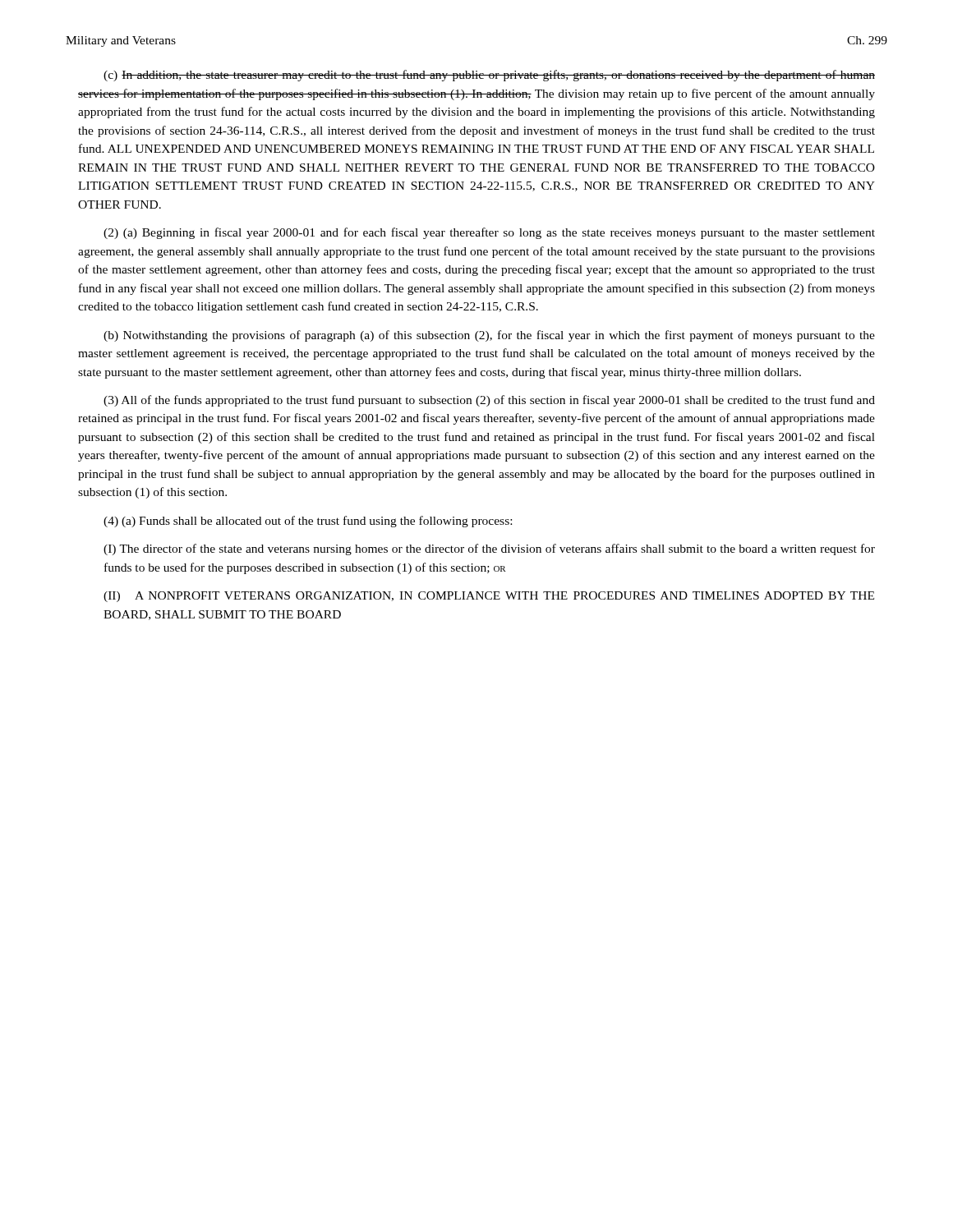953x1232 pixels.
Task: Select the text block that says "(c) In addition, the state treasurer may"
Action: point(476,140)
